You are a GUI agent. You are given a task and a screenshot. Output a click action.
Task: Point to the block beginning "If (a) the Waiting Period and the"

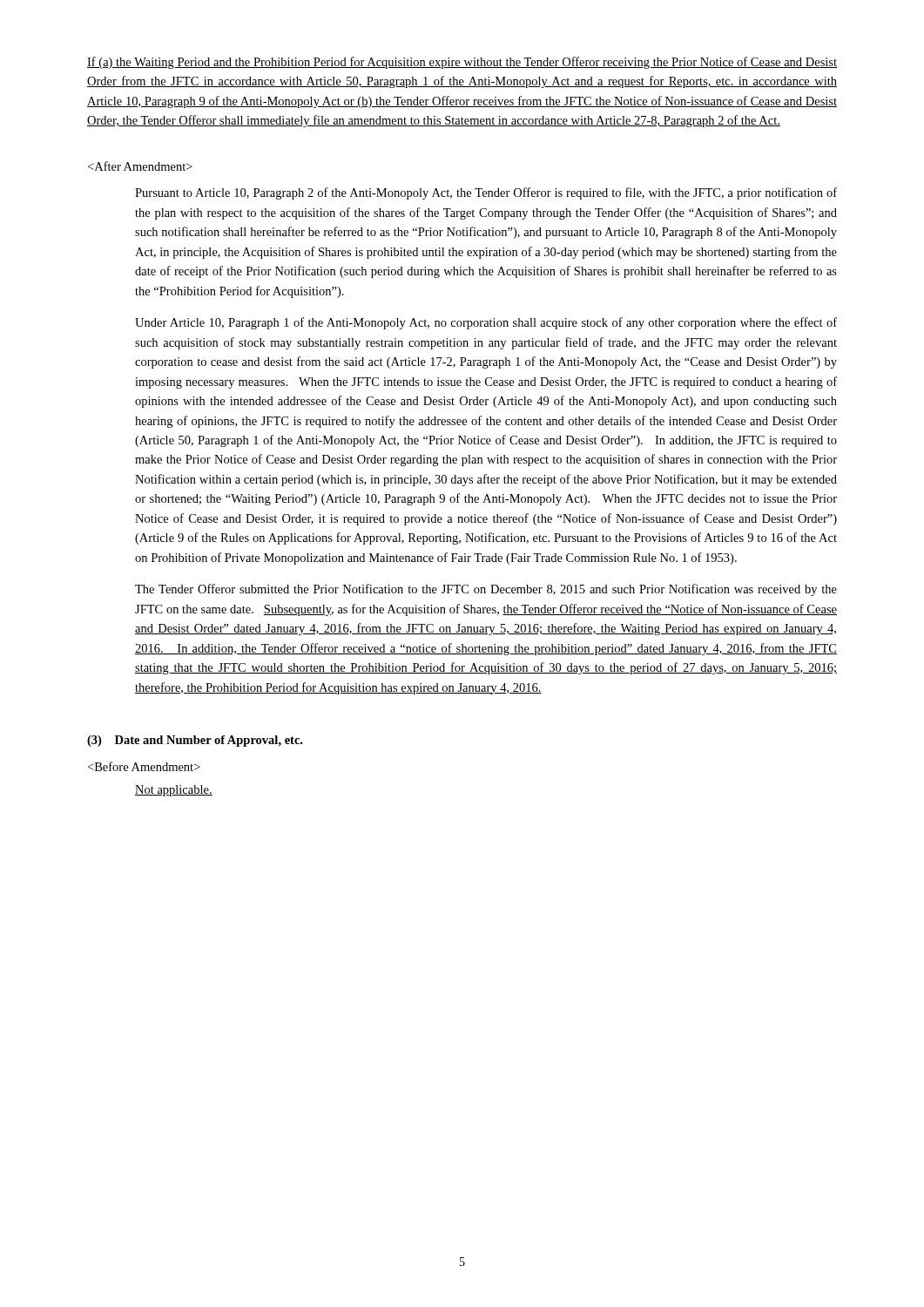coord(462,91)
